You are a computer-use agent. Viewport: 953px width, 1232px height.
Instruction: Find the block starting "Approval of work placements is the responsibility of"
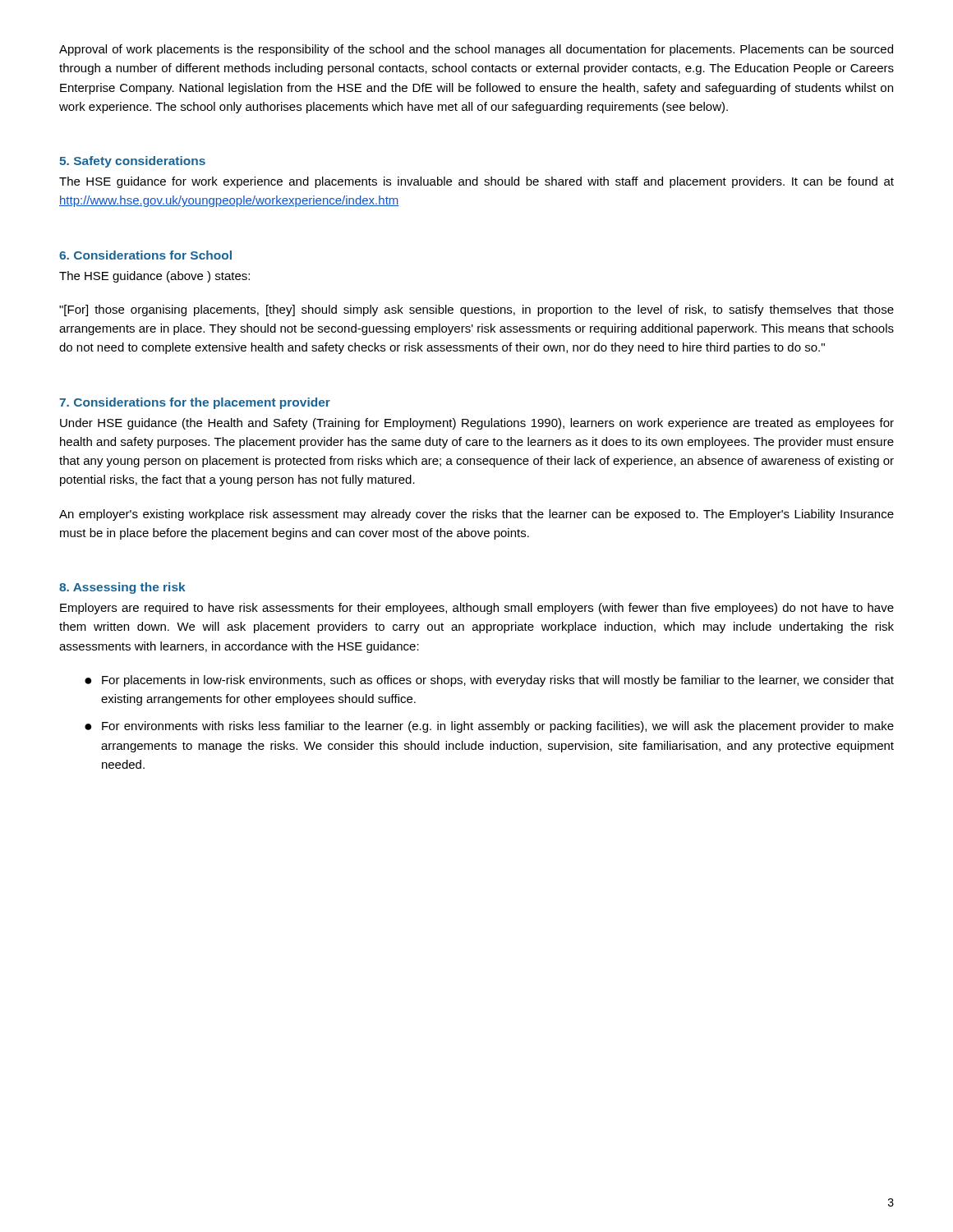476,77
